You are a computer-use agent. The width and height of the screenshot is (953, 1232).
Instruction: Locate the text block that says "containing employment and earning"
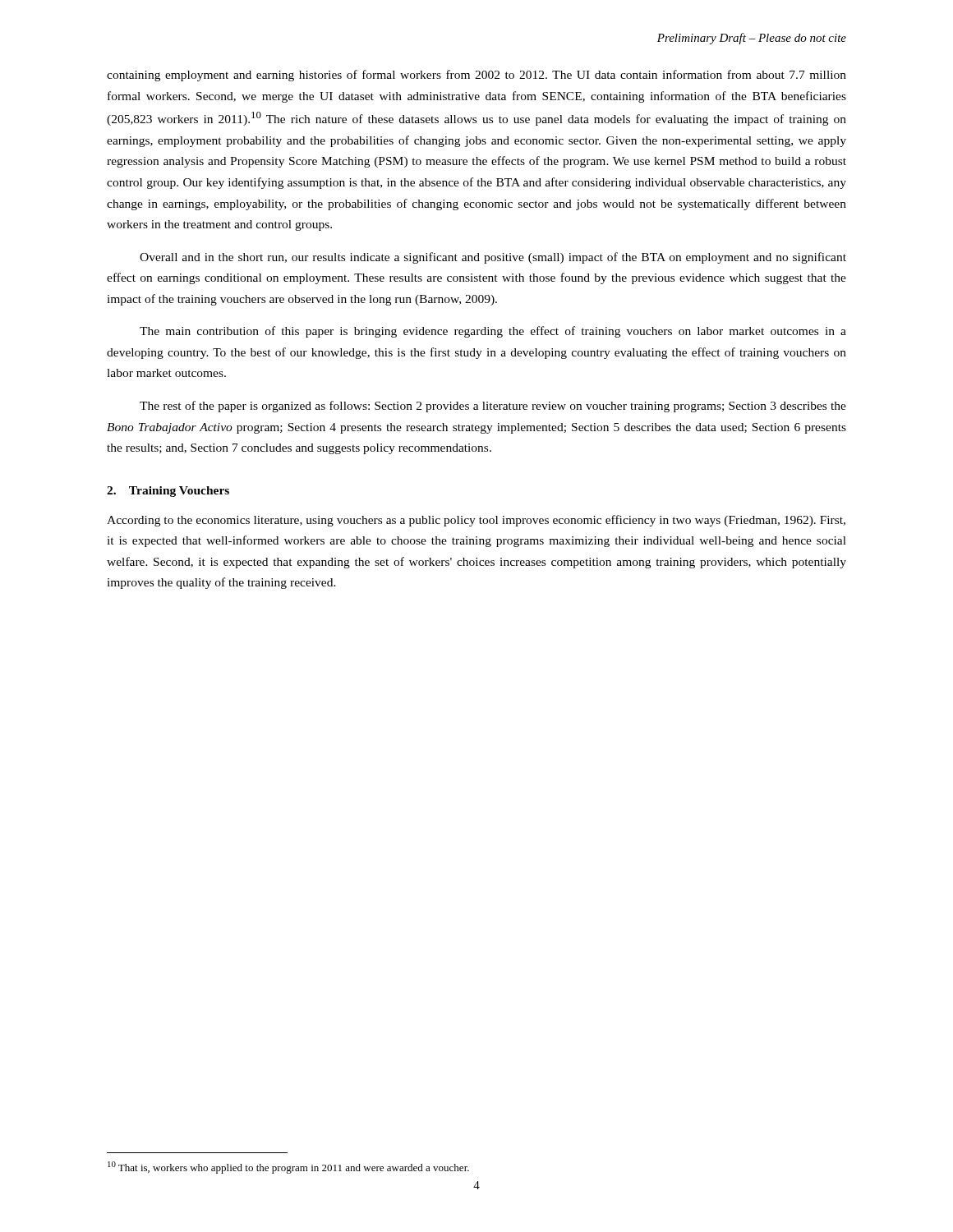point(476,149)
